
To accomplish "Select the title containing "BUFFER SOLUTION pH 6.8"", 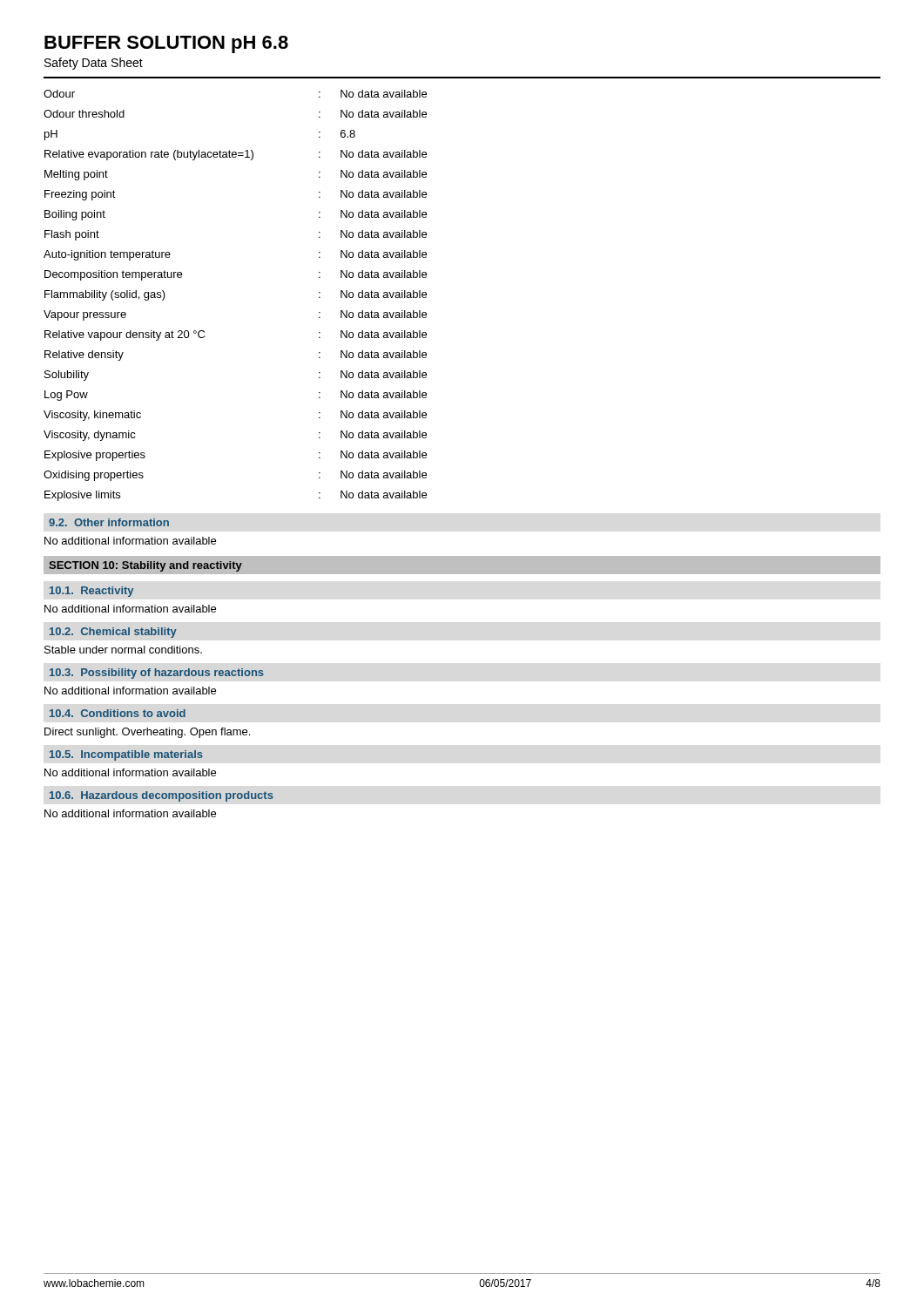I will point(166,42).
